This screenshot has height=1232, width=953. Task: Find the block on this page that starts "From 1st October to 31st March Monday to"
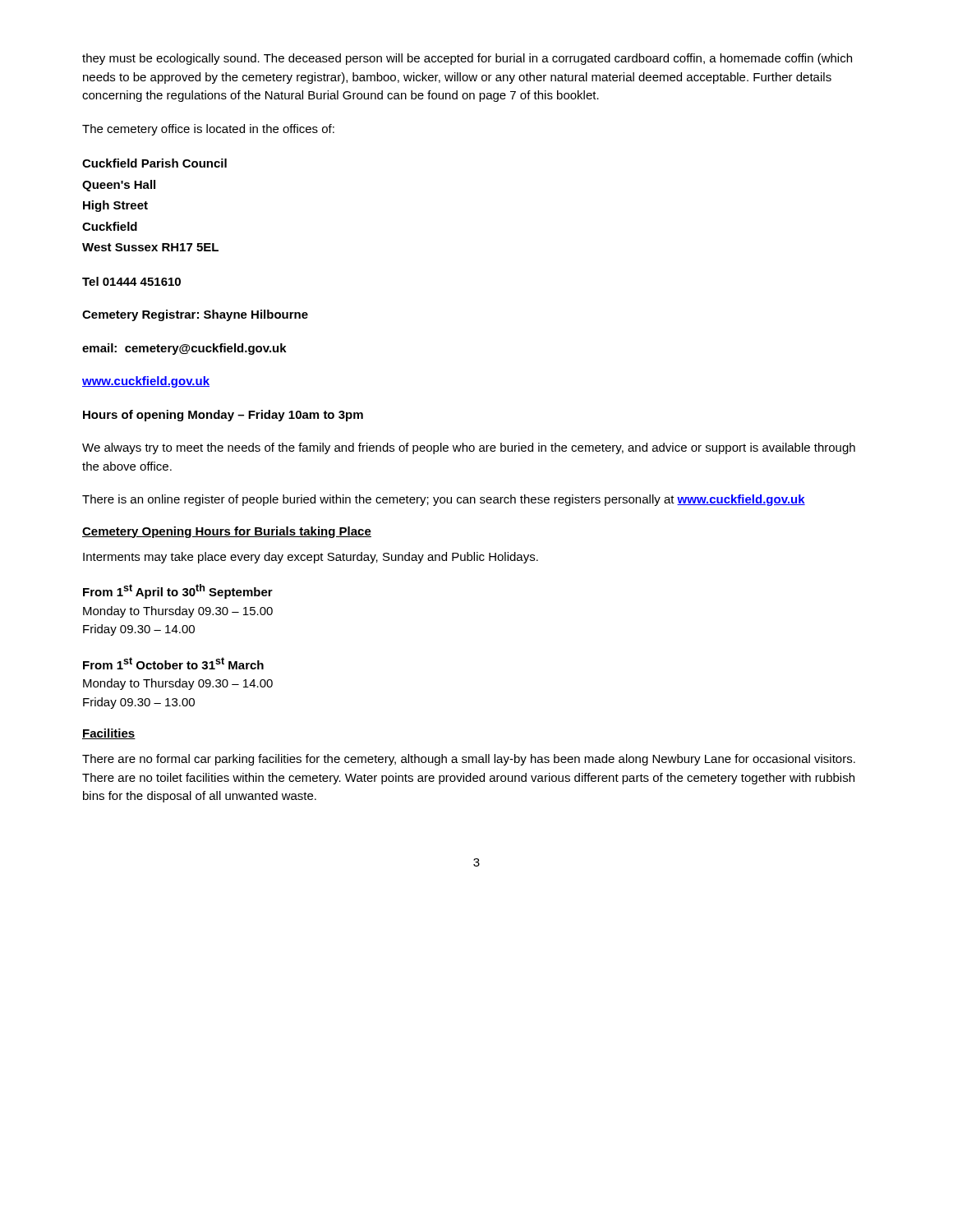[178, 682]
